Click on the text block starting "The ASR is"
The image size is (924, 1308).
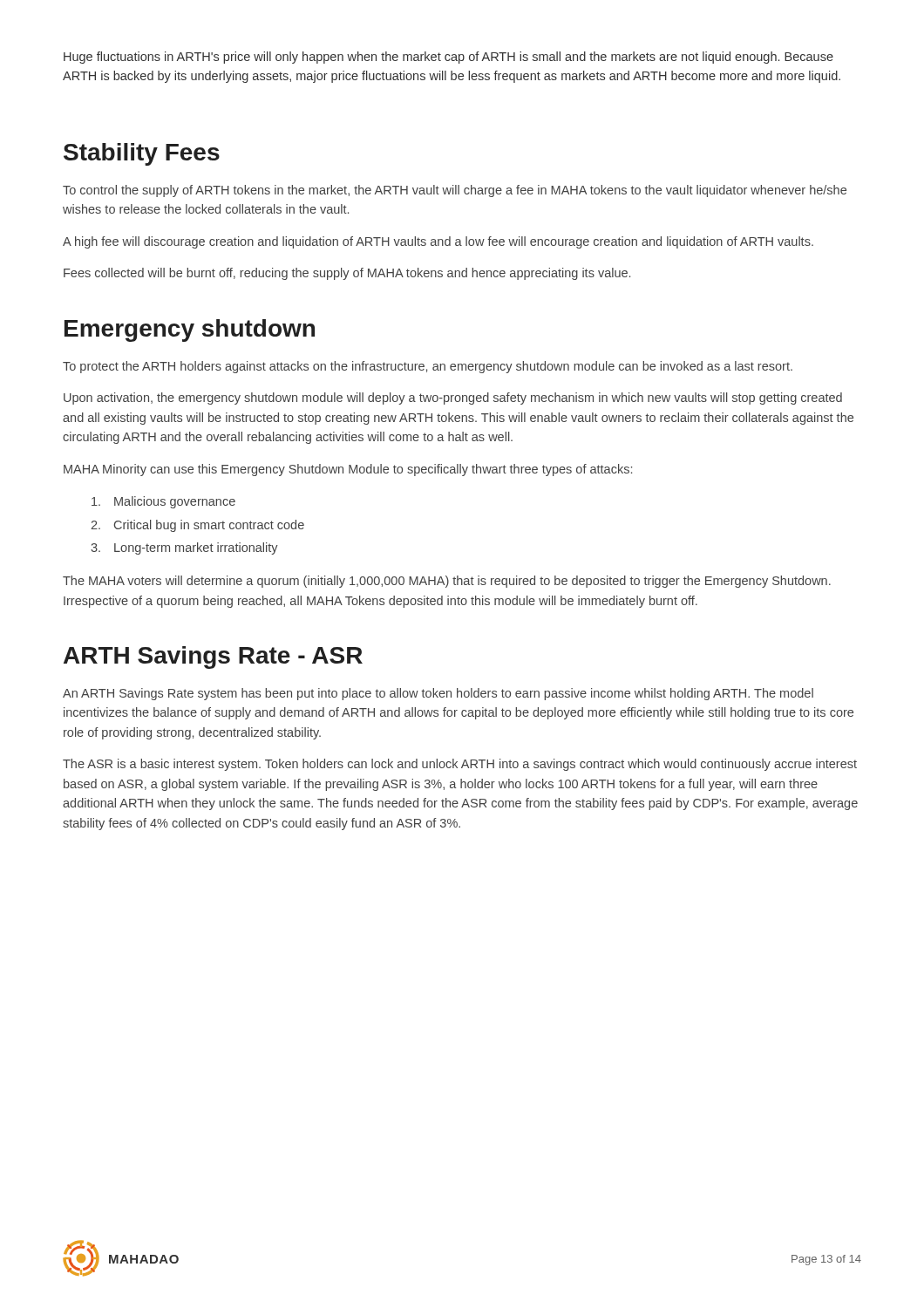pos(460,794)
